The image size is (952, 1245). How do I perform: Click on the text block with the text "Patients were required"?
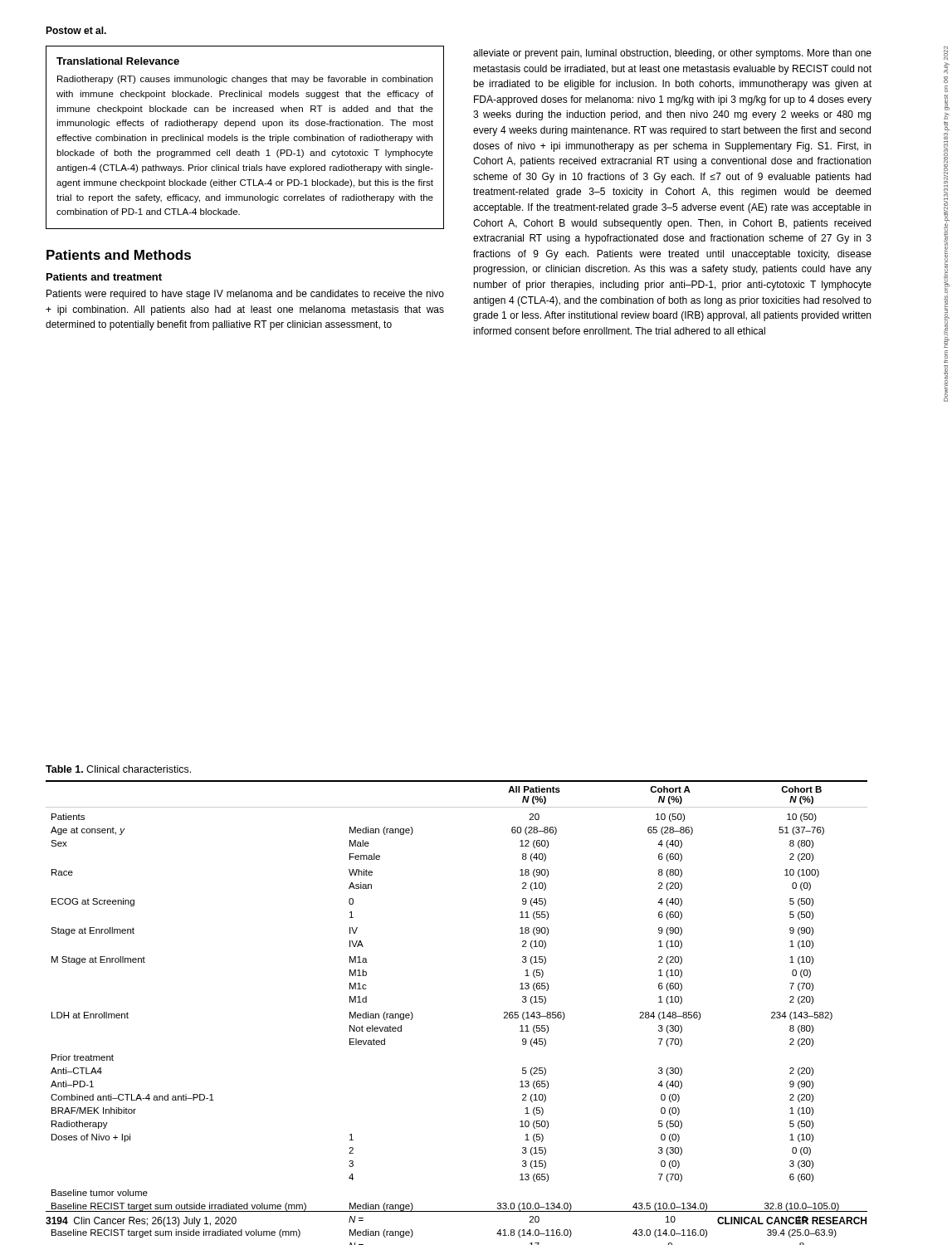click(x=245, y=309)
